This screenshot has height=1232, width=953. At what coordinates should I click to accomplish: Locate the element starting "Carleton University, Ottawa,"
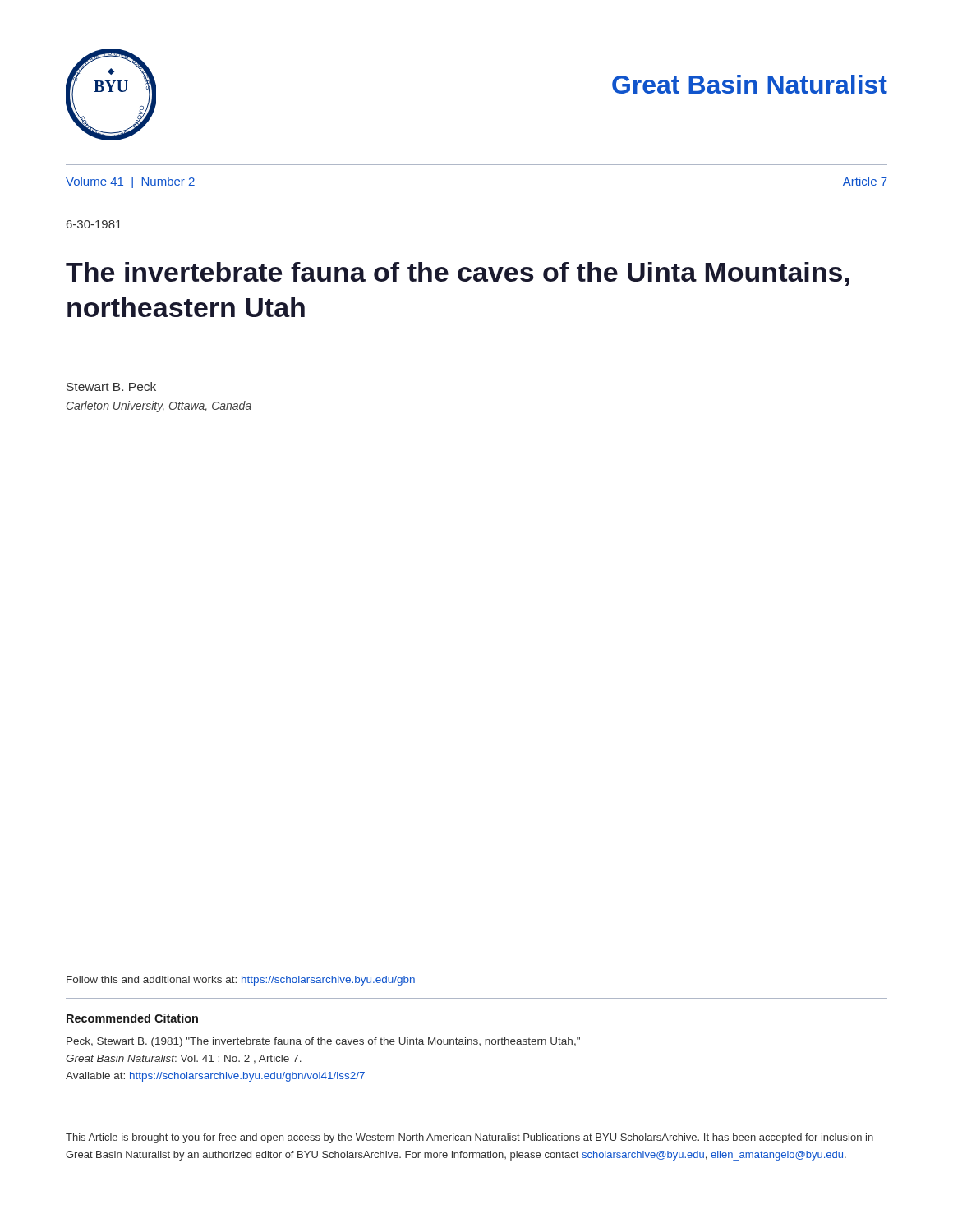pyautogui.click(x=159, y=406)
